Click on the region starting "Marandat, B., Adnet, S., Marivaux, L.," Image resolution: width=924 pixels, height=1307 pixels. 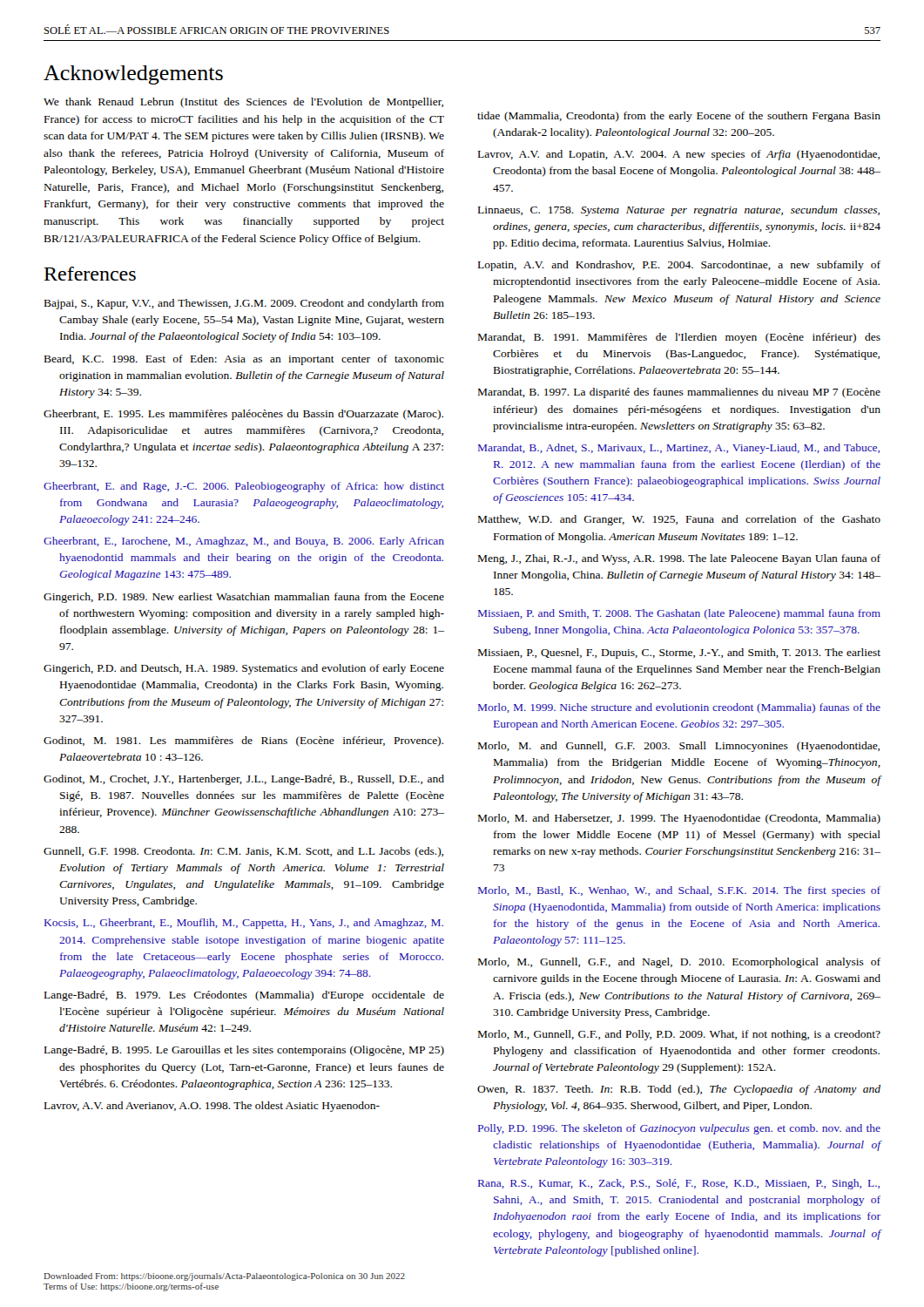679,472
